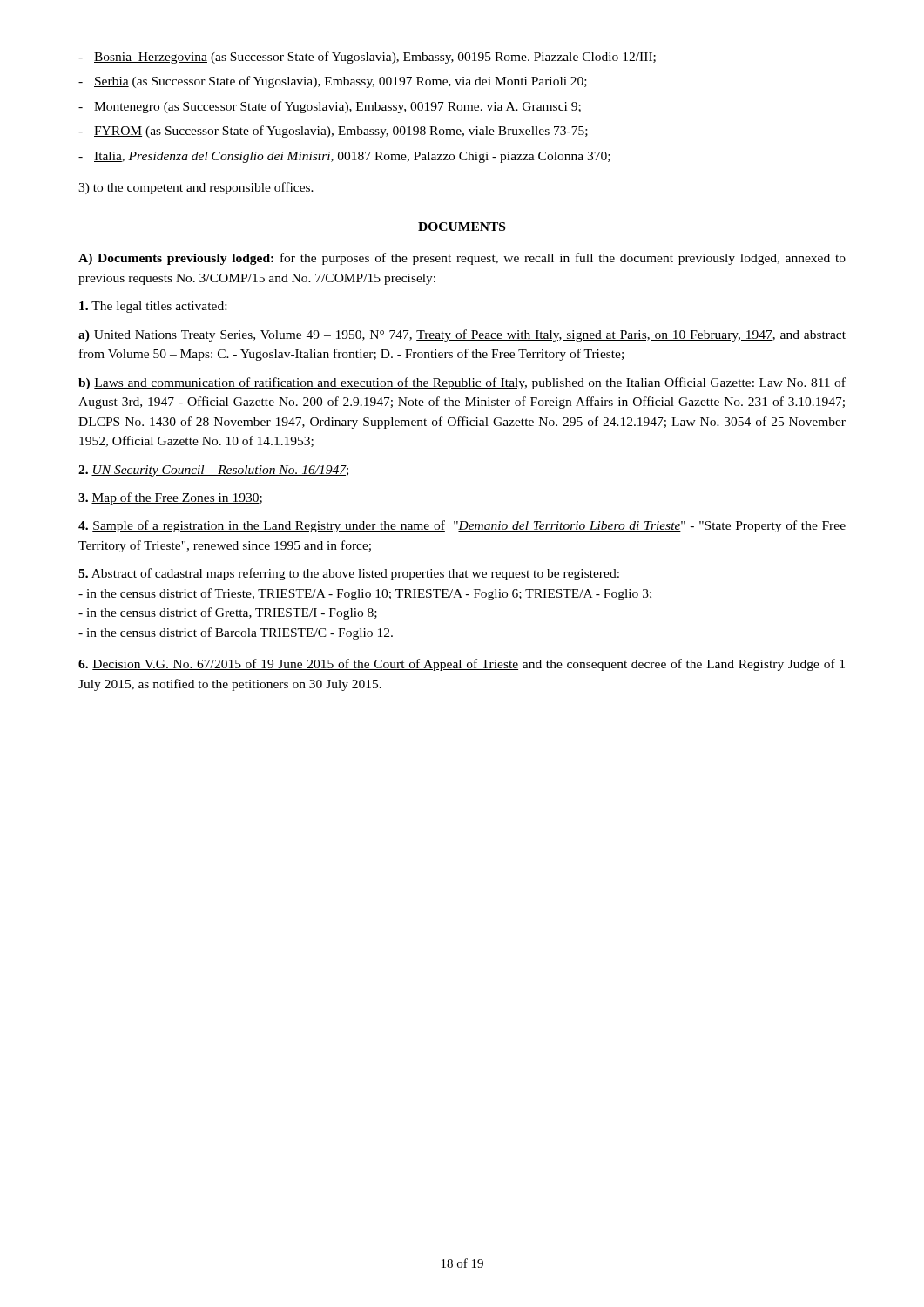
Task: Find the block on this page that starts "3) to the"
Action: [x=196, y=187]
